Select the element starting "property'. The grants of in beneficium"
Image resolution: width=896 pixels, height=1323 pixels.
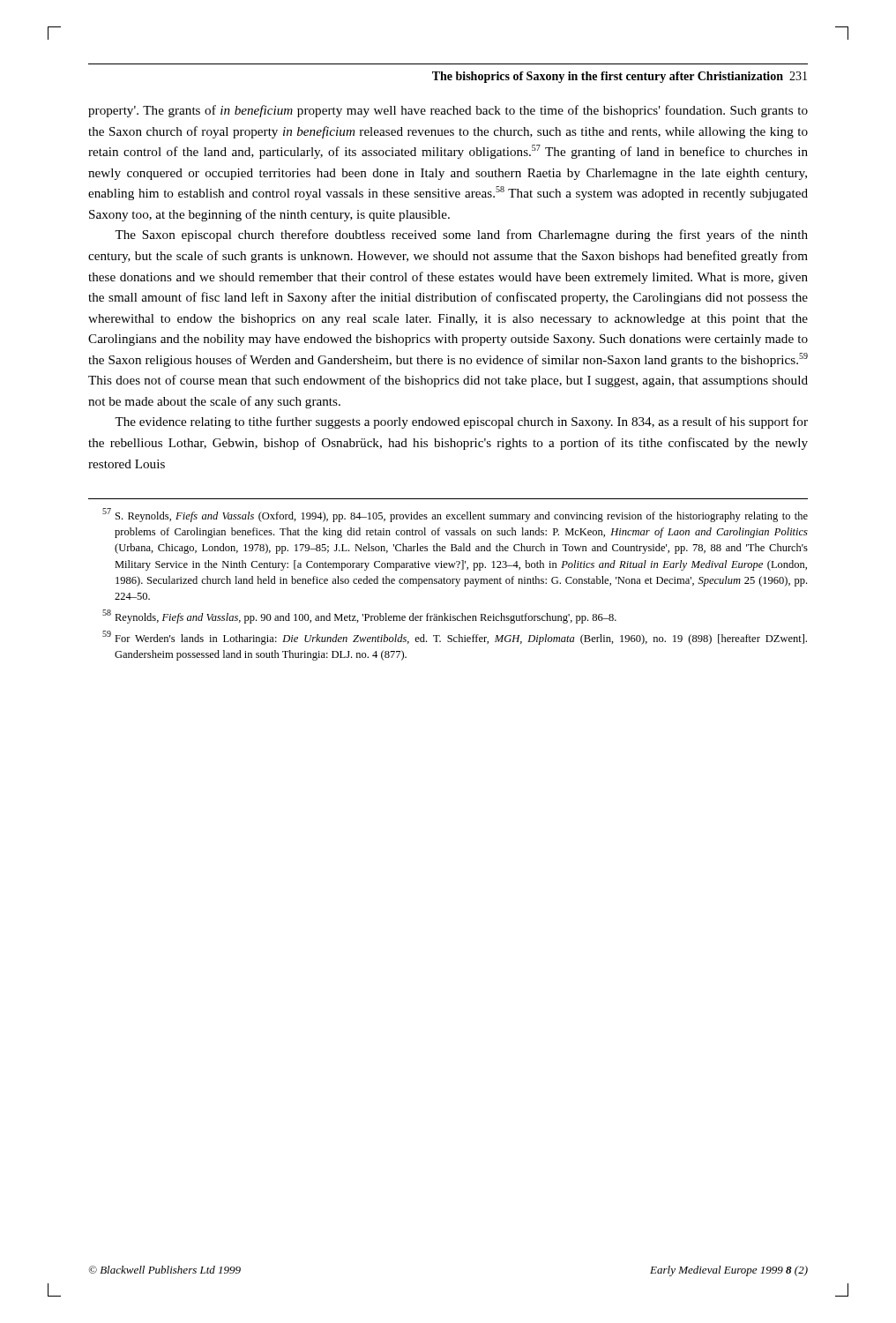click(448, 162)
